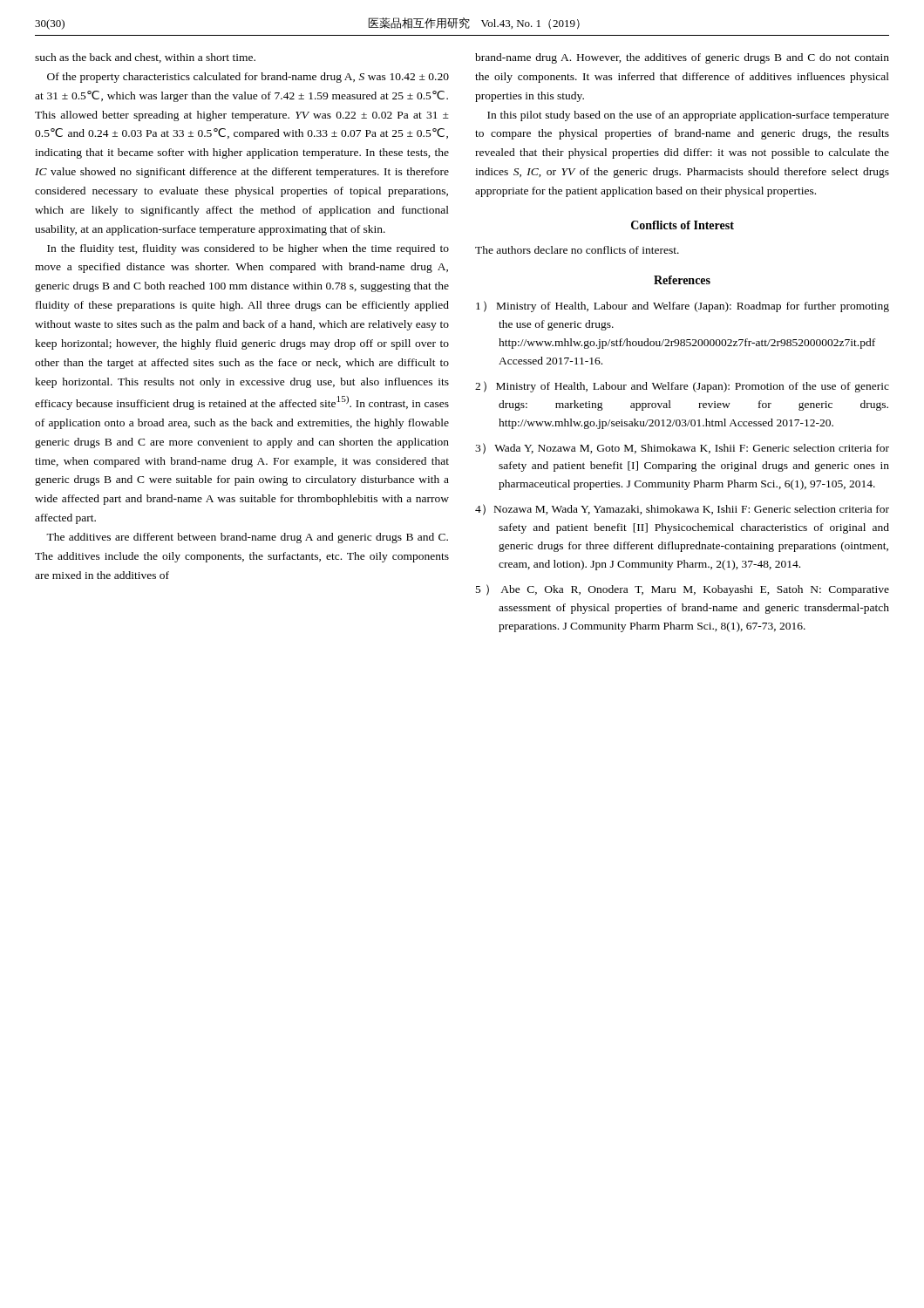Where does it say "The authors declare no conflicts of interest."?

tap(682, 250)
